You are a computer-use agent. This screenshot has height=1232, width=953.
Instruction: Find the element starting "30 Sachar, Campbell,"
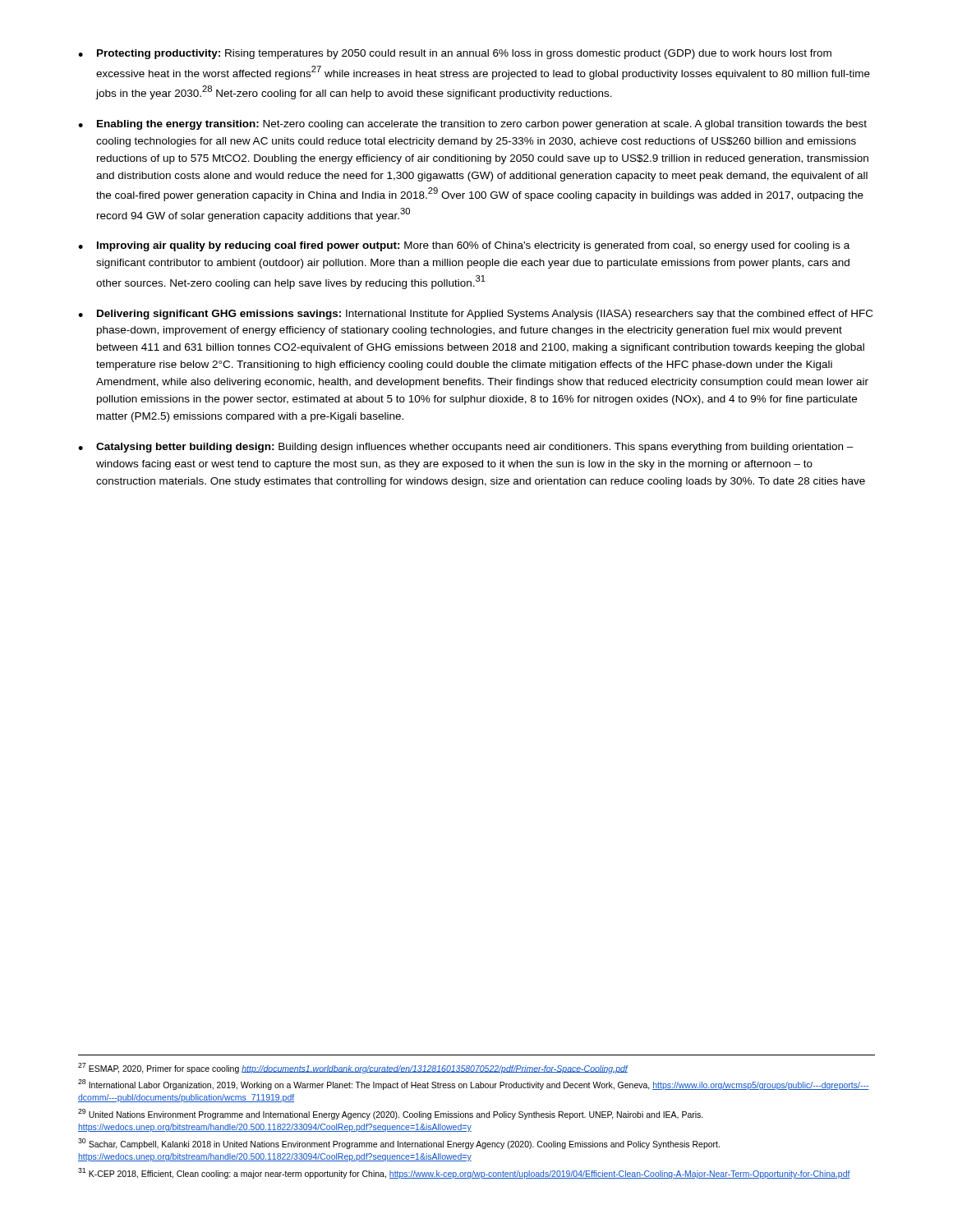point(476,1150)
